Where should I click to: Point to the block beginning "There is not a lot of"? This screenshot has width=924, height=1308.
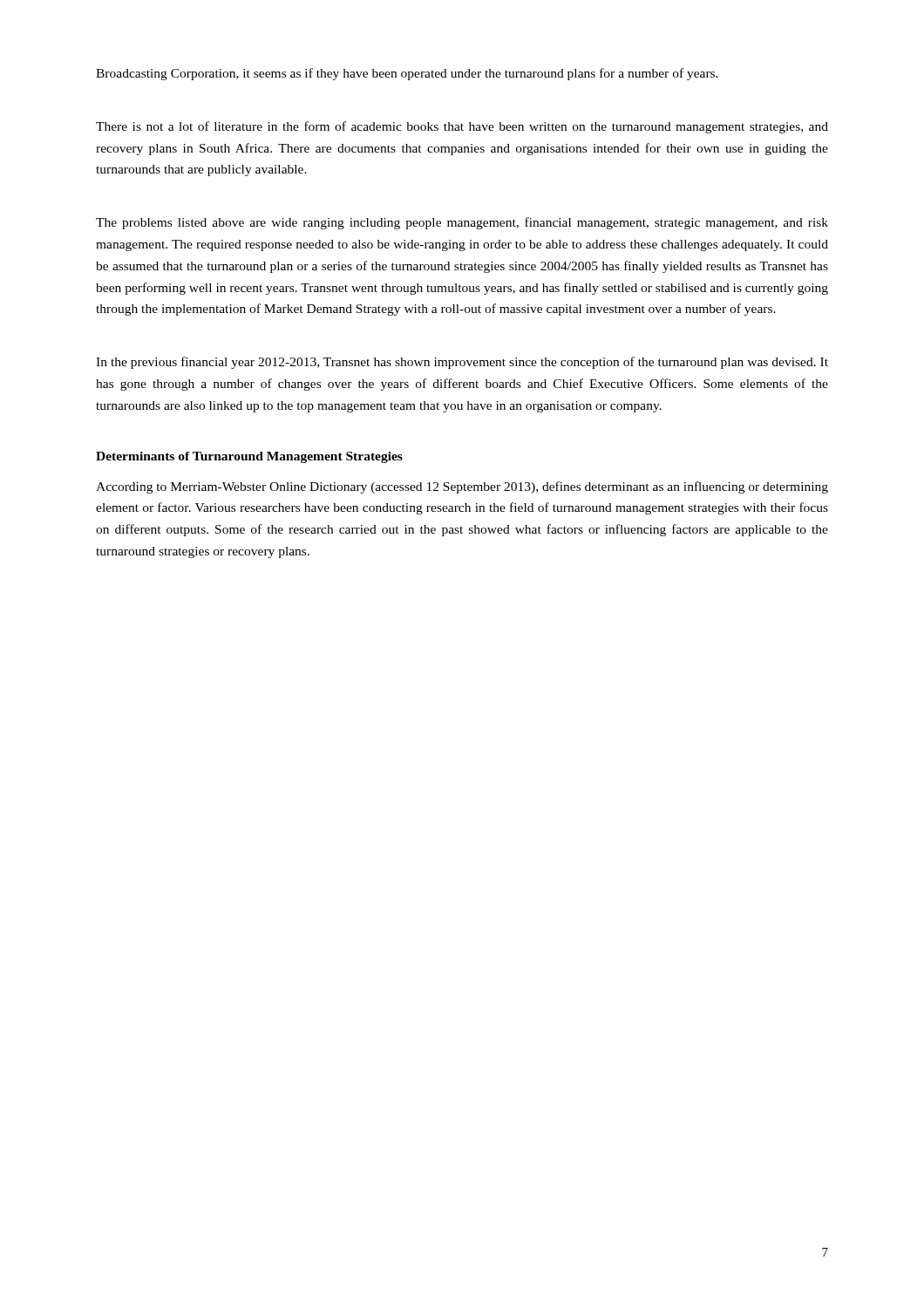[462, 147]
